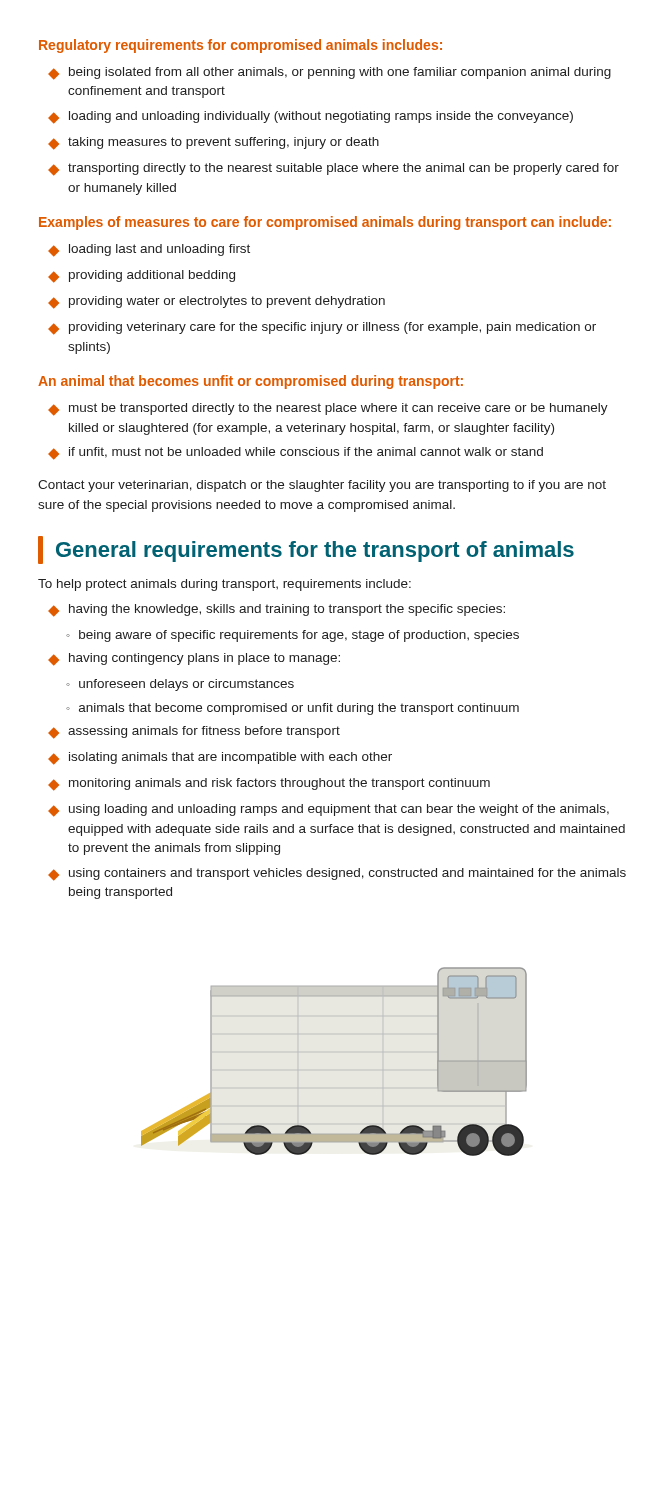Point to the block starting "General requirements for the"
Image resolution: width=667 pixels, height=1500 pixels.
click(332, 550)
